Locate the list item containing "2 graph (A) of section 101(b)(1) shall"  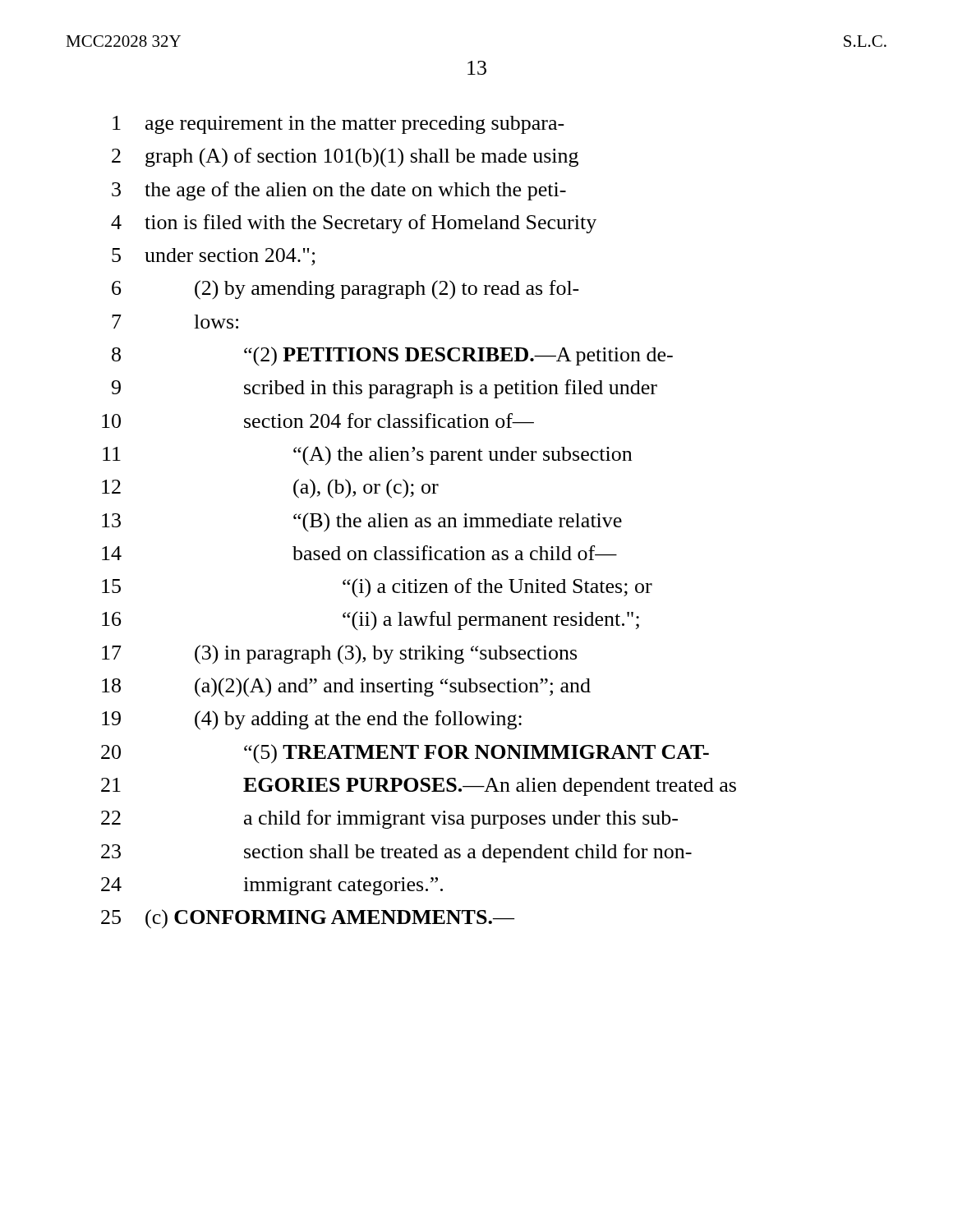[x=476, y=156]
